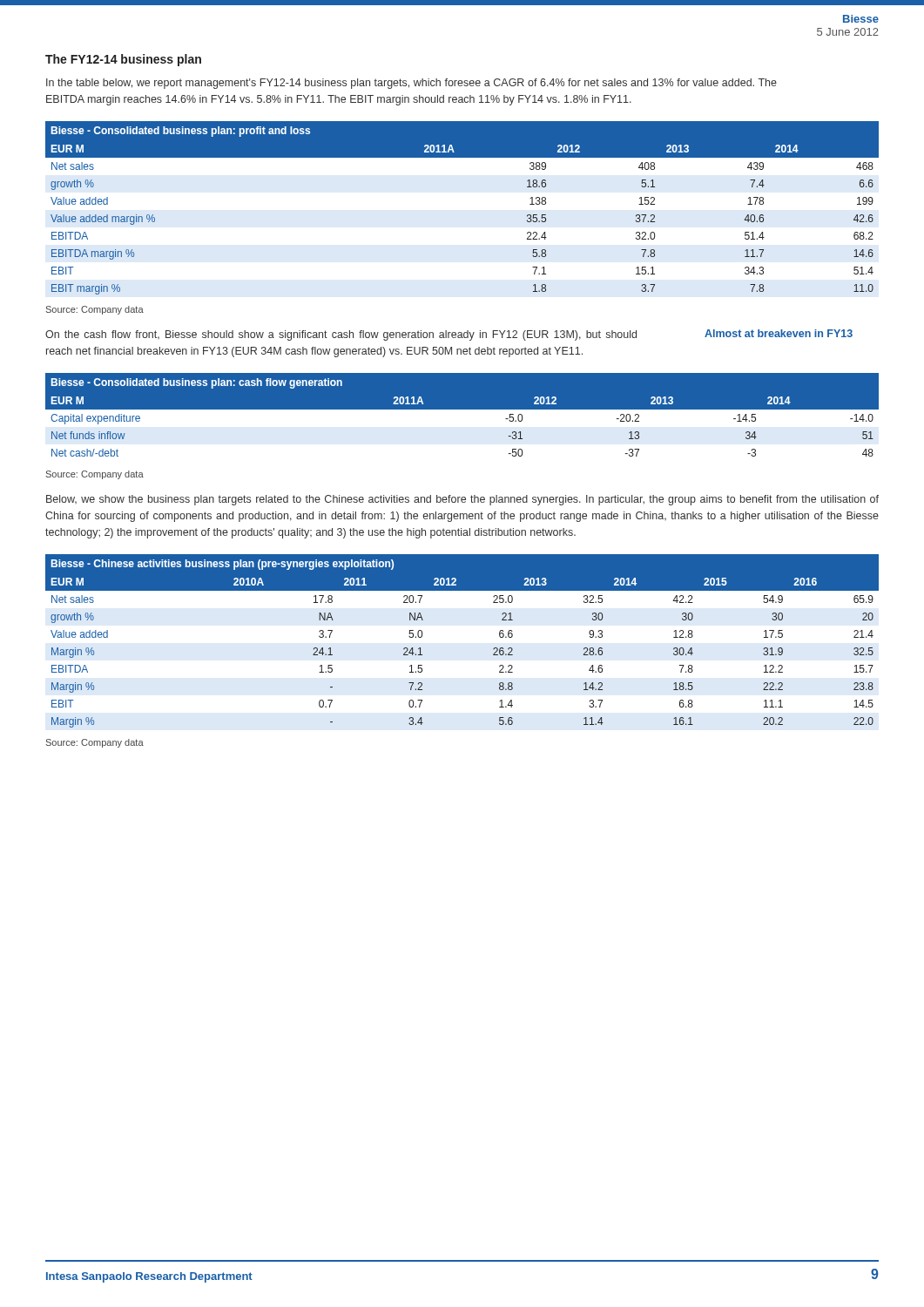
Task: Find the table that mentions "Net cash/-debt"
Action: coord(462,417)
